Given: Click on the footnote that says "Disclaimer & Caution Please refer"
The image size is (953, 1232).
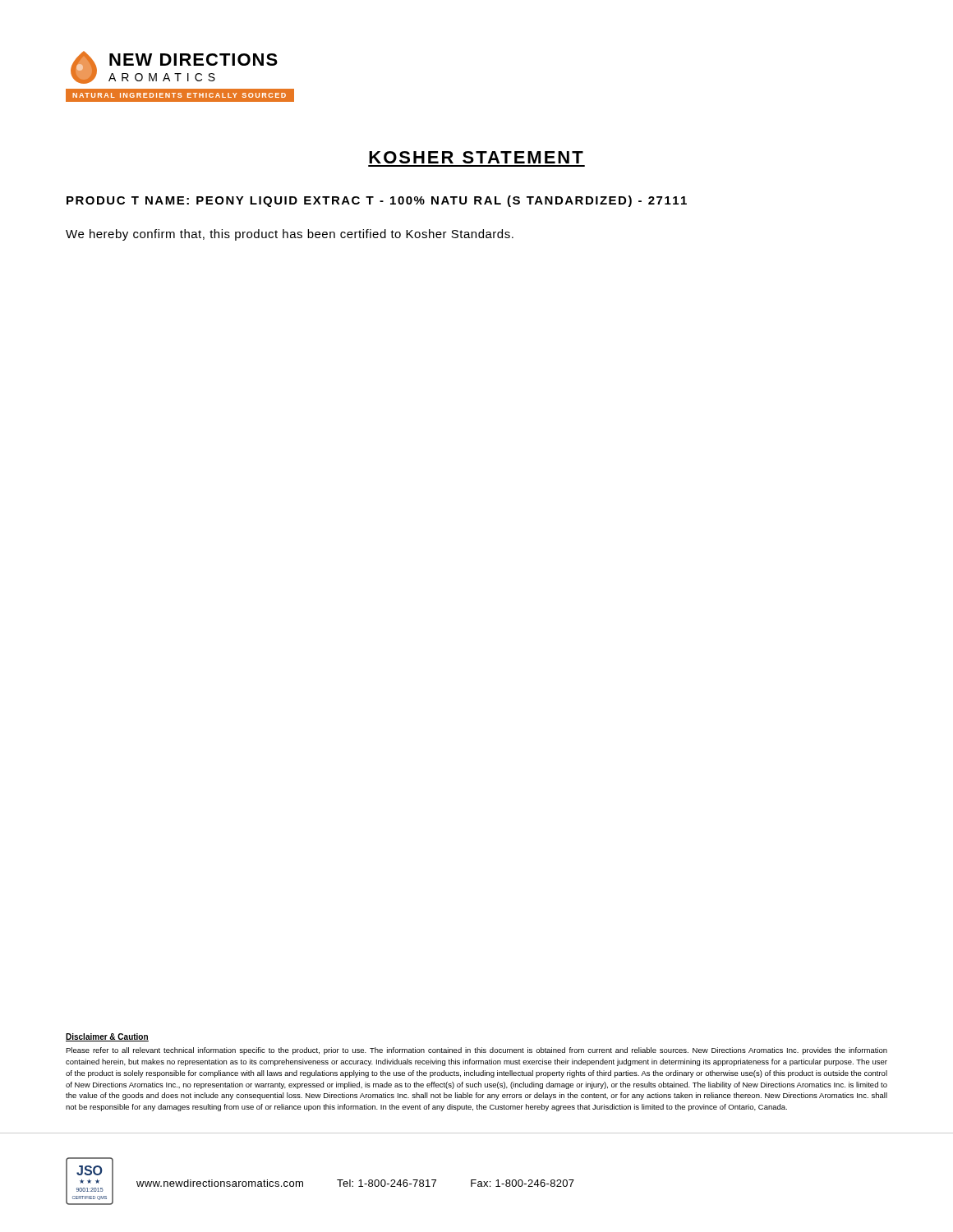Looking at the screenshot, I should [x=476, y=1073].
